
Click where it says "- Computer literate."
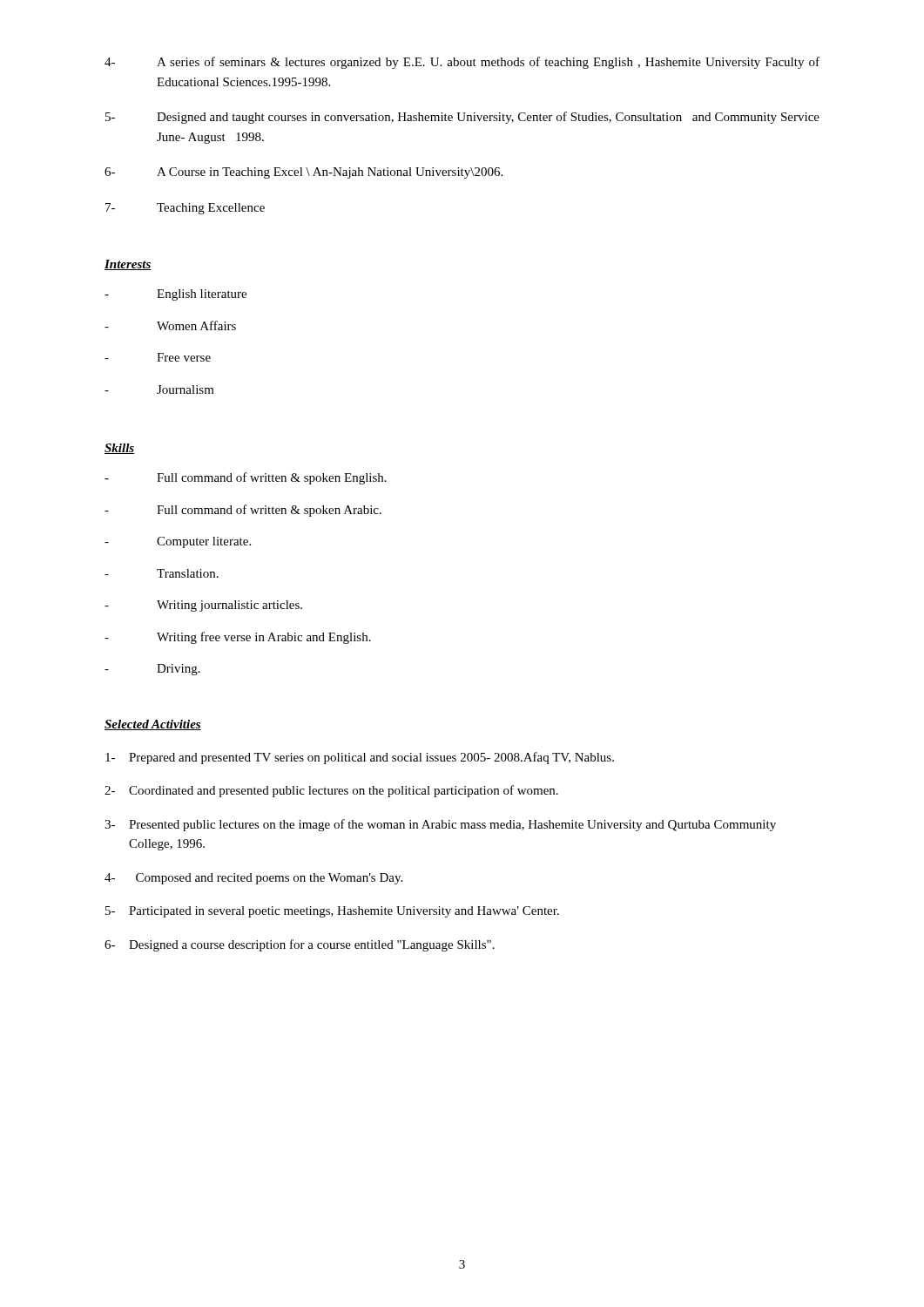point(178,542)
